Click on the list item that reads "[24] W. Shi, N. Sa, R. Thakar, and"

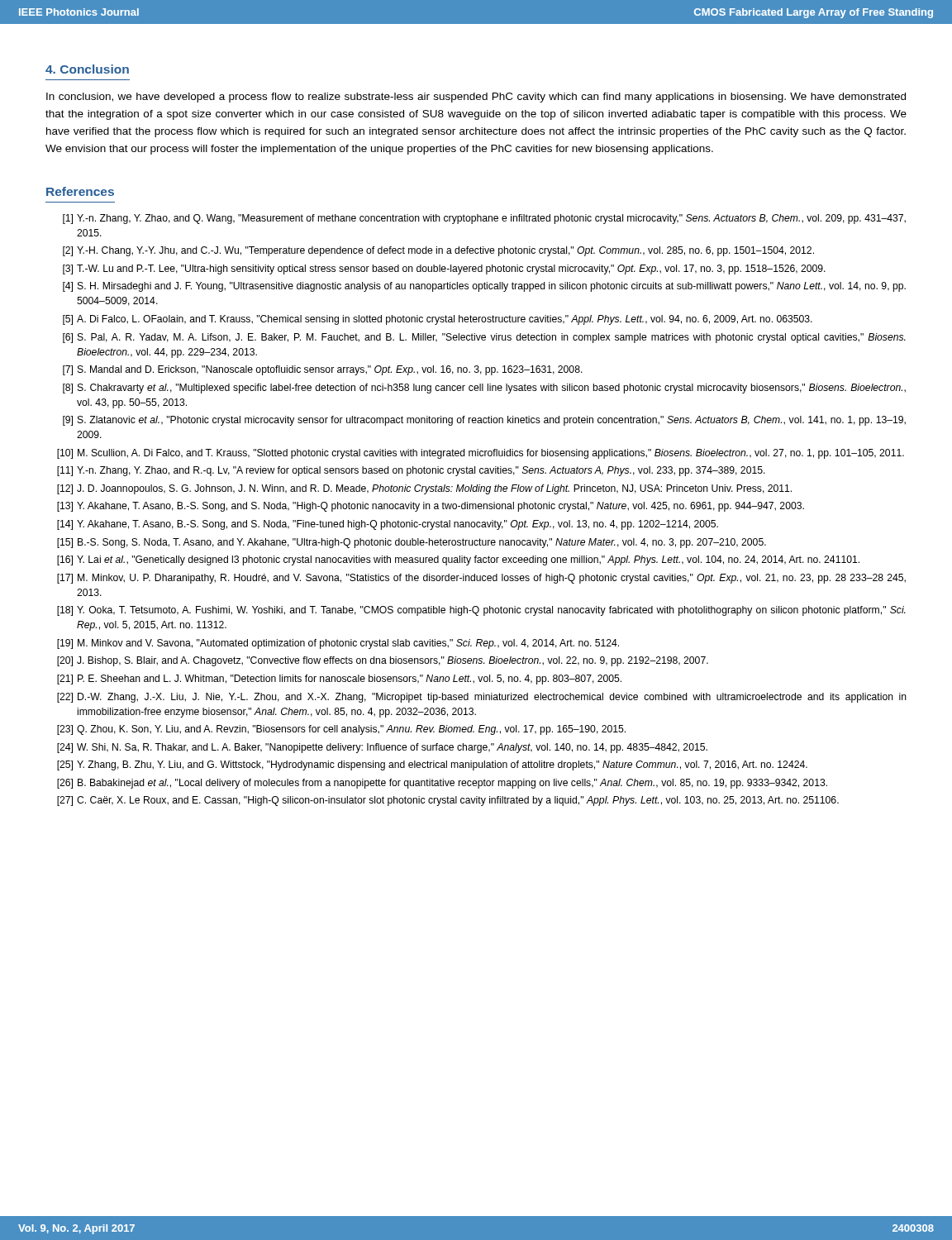476,747
